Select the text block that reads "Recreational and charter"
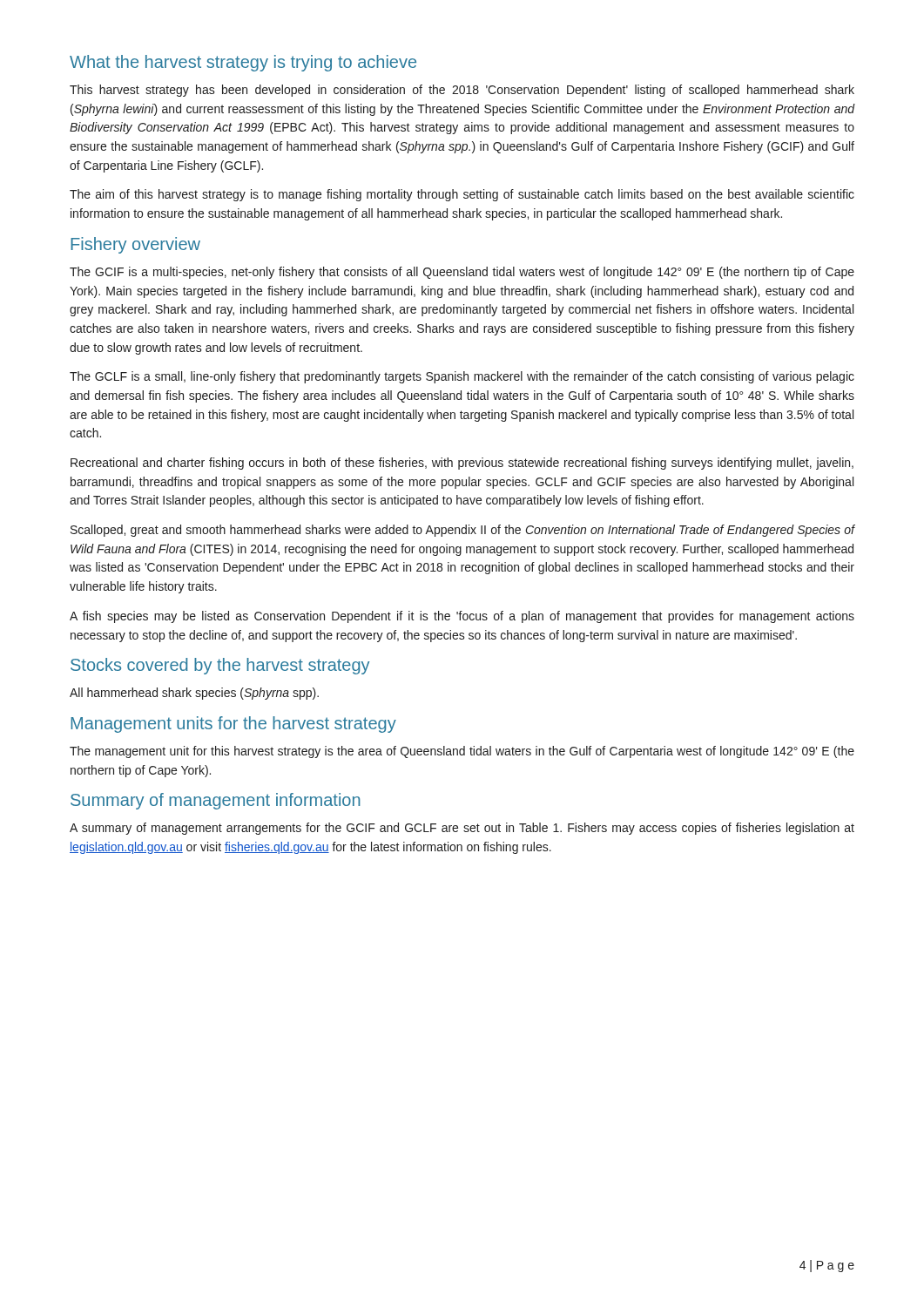Screen dimensions: 1307x924 pyautogui.click(x=462, y=482)
